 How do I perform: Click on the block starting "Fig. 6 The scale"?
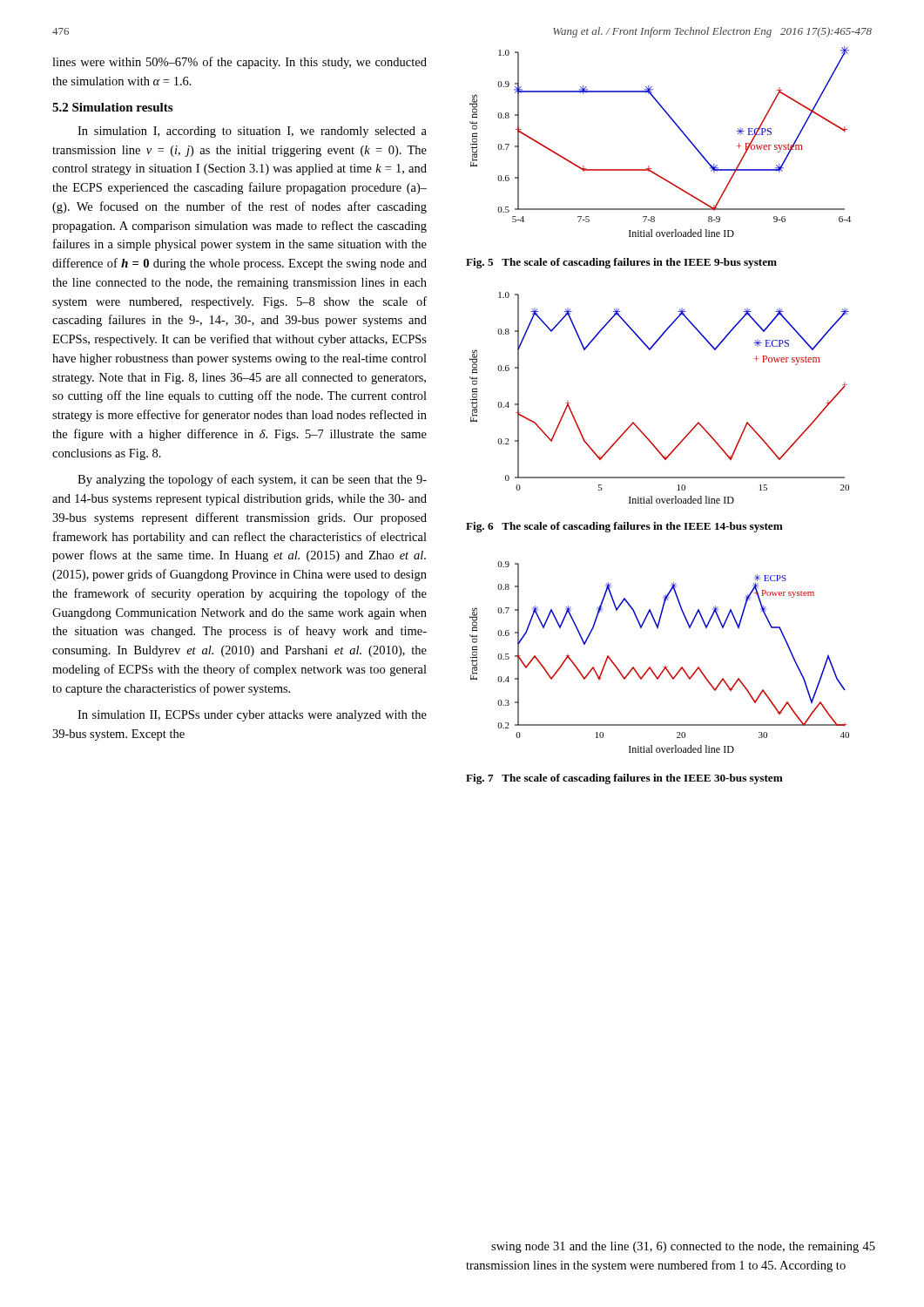pos(624,526)
